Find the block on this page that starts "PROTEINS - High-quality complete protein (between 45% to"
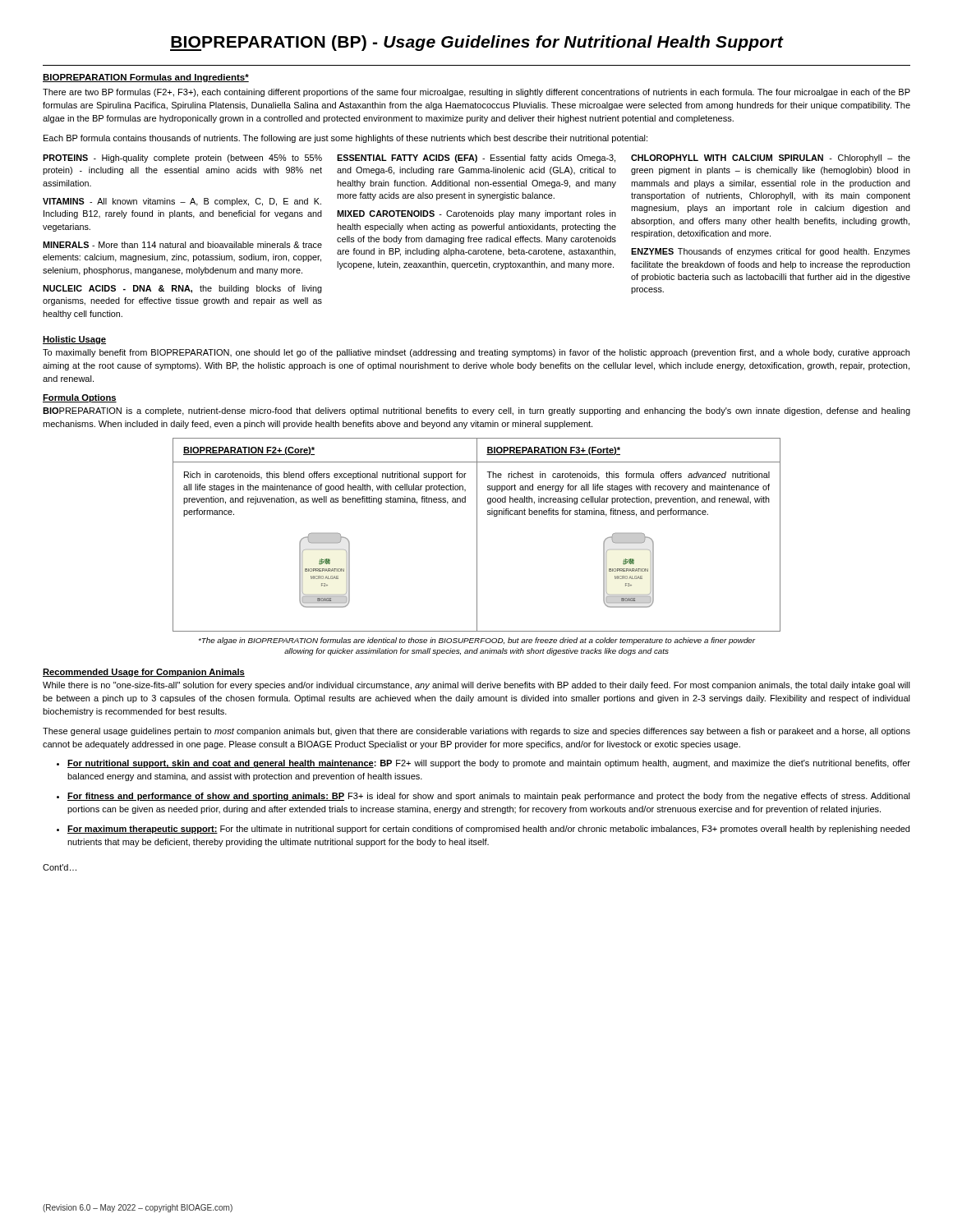 click(182, 171)
